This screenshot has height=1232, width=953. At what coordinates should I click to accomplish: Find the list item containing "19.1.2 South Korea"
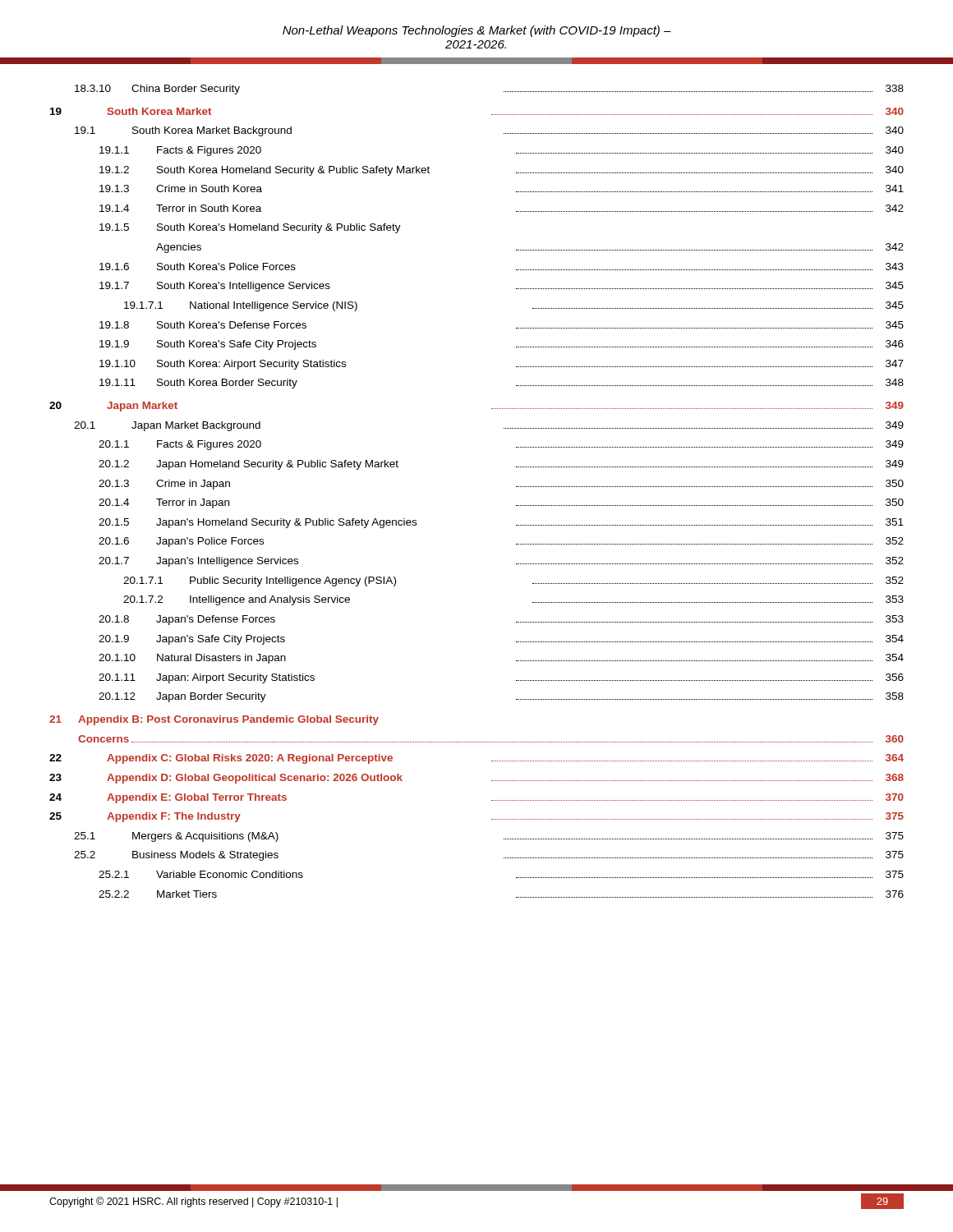tap(117, 170)
